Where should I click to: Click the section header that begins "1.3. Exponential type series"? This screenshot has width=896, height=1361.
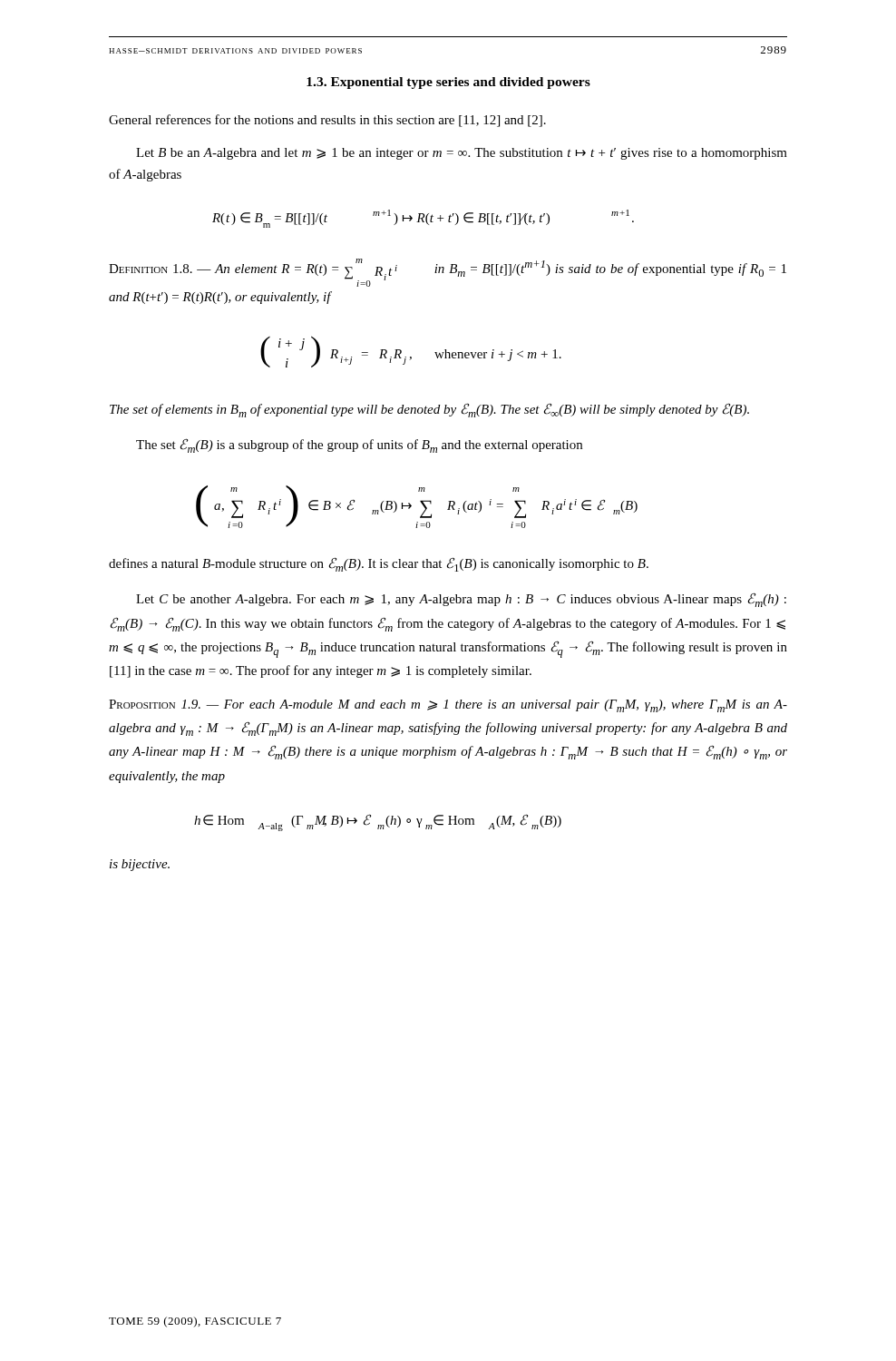coord(448,81)
